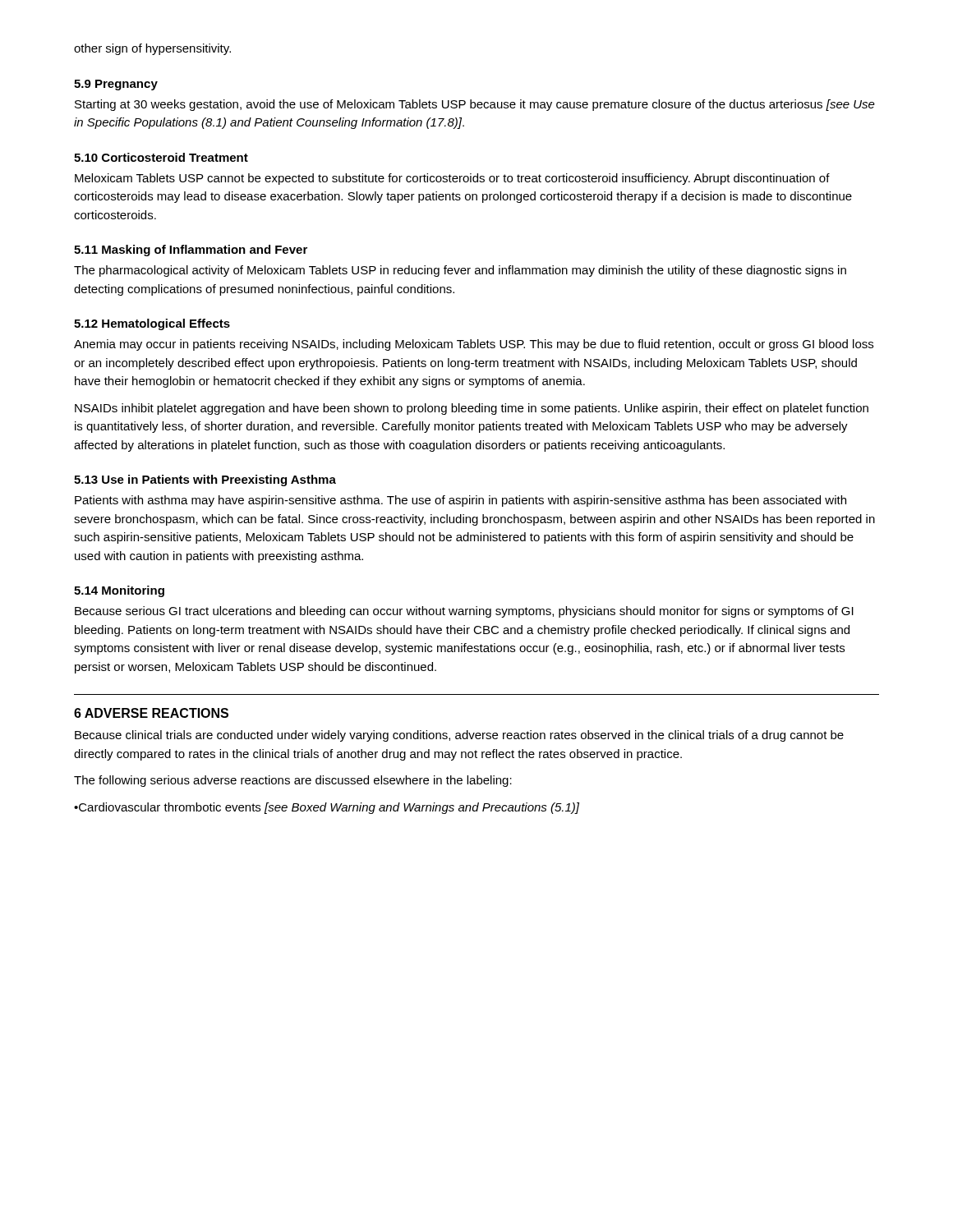Click on the text block with the text "Anemia may occur in"

click(x=474, y=362)
